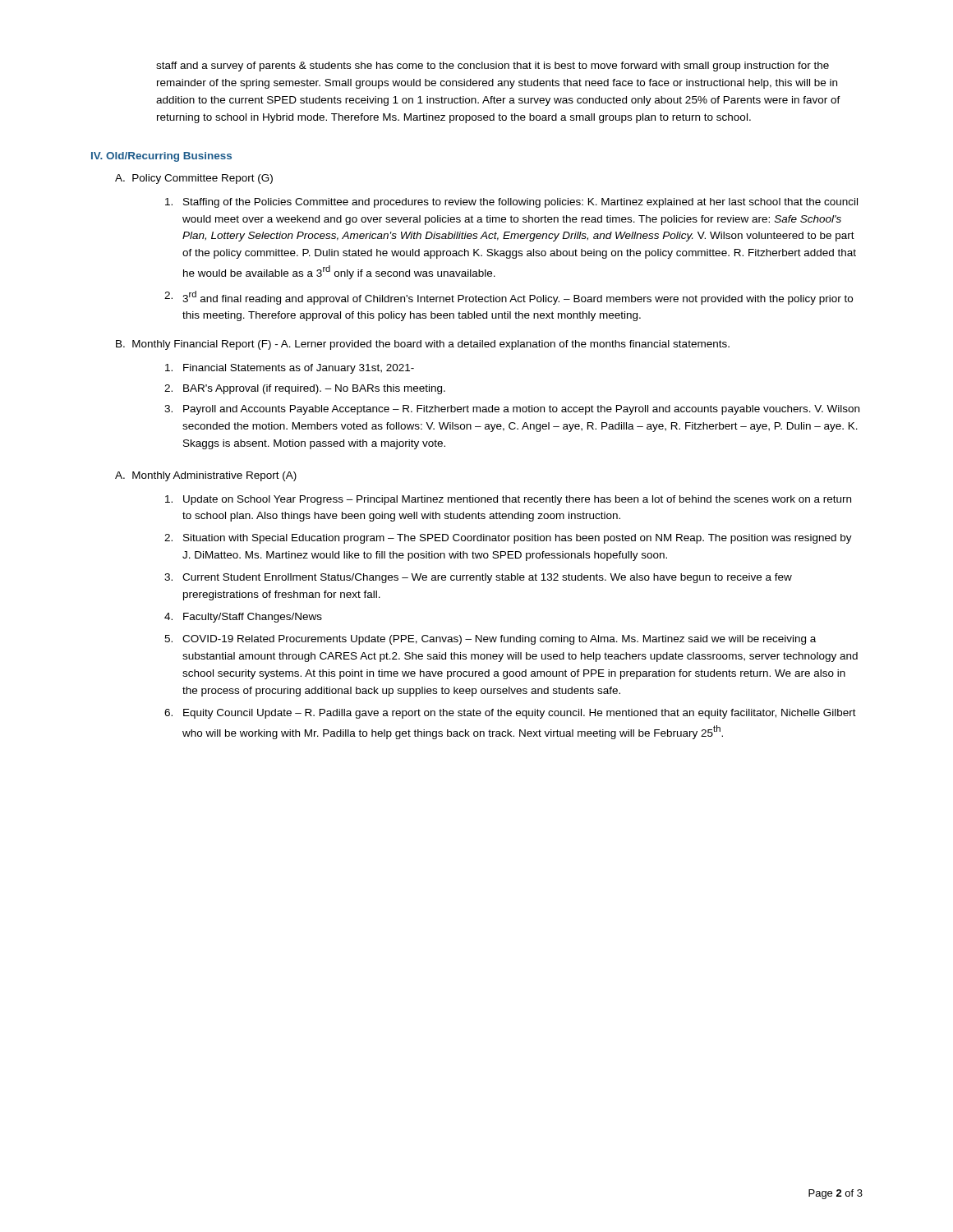Locate the block of text that opens with "3. Payroll and Accounts Payable Acceptance"
Viewport: 953px width, 1232px height.
[x=513, y=426]
